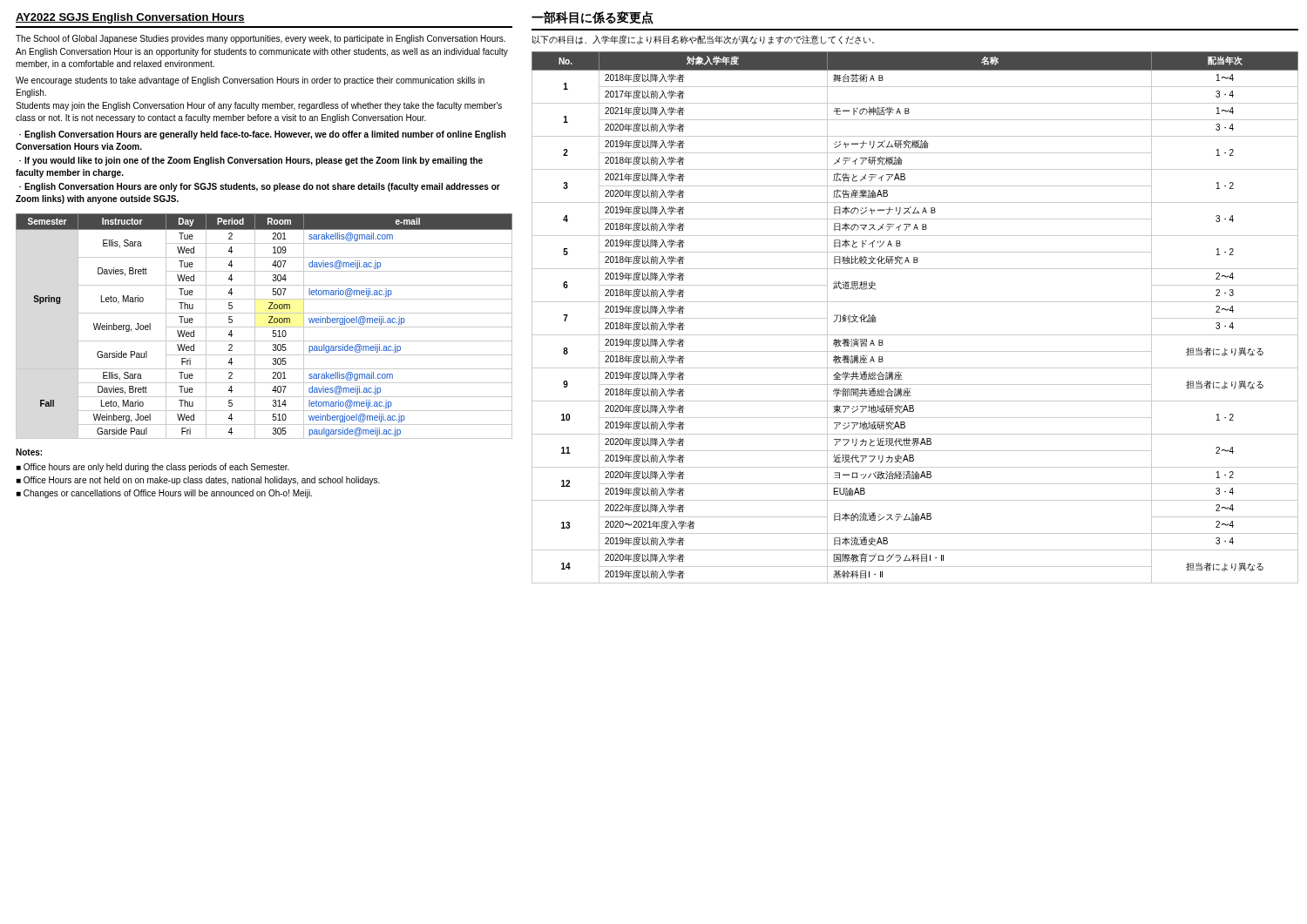Image resolution: width=1307 pixels, height=924 pixels.
Task: Click on the block starting "・English Conversation Hours are generally held face-to-face."
Action: tap(261, 140)
